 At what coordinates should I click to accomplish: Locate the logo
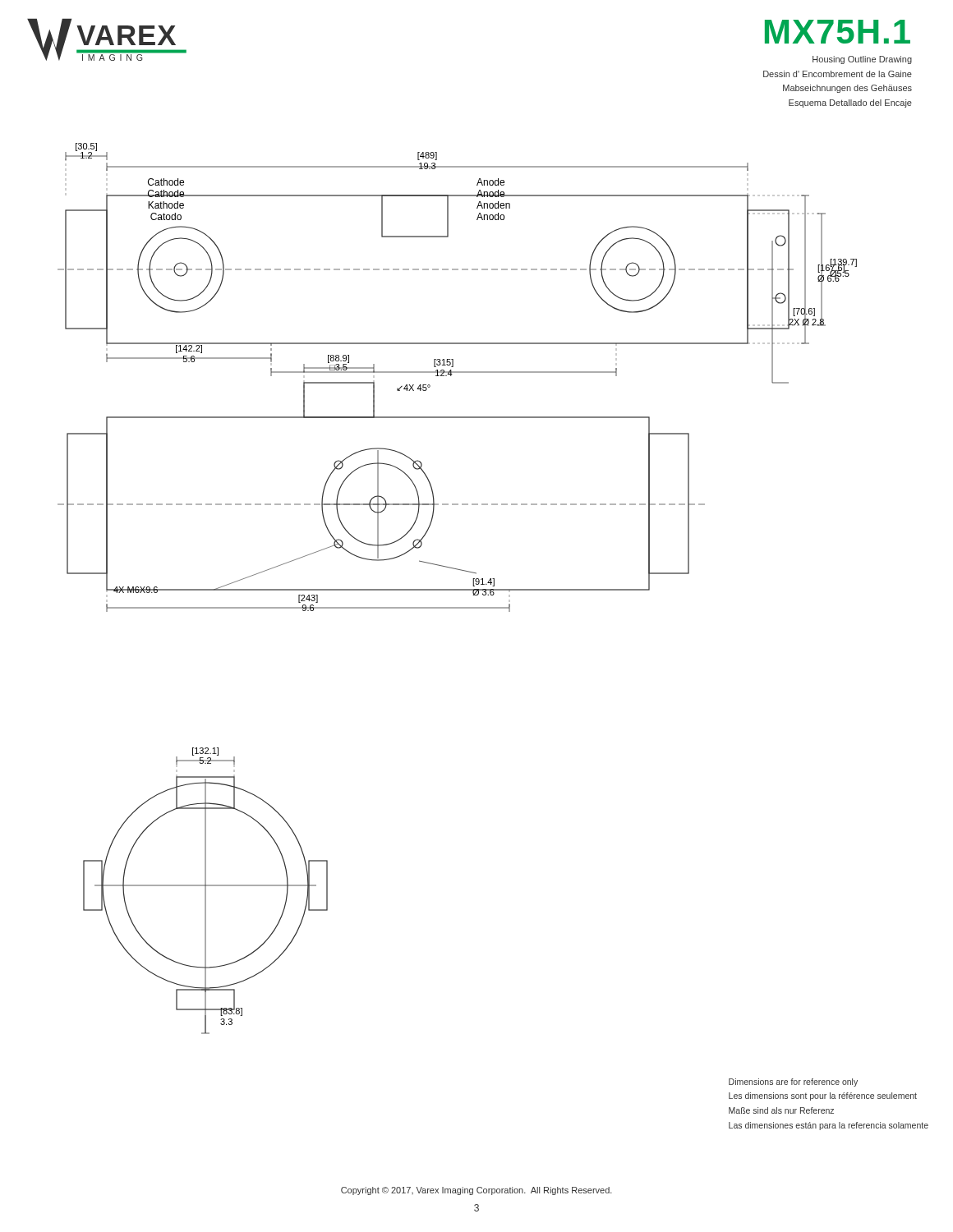pos(115,41)
